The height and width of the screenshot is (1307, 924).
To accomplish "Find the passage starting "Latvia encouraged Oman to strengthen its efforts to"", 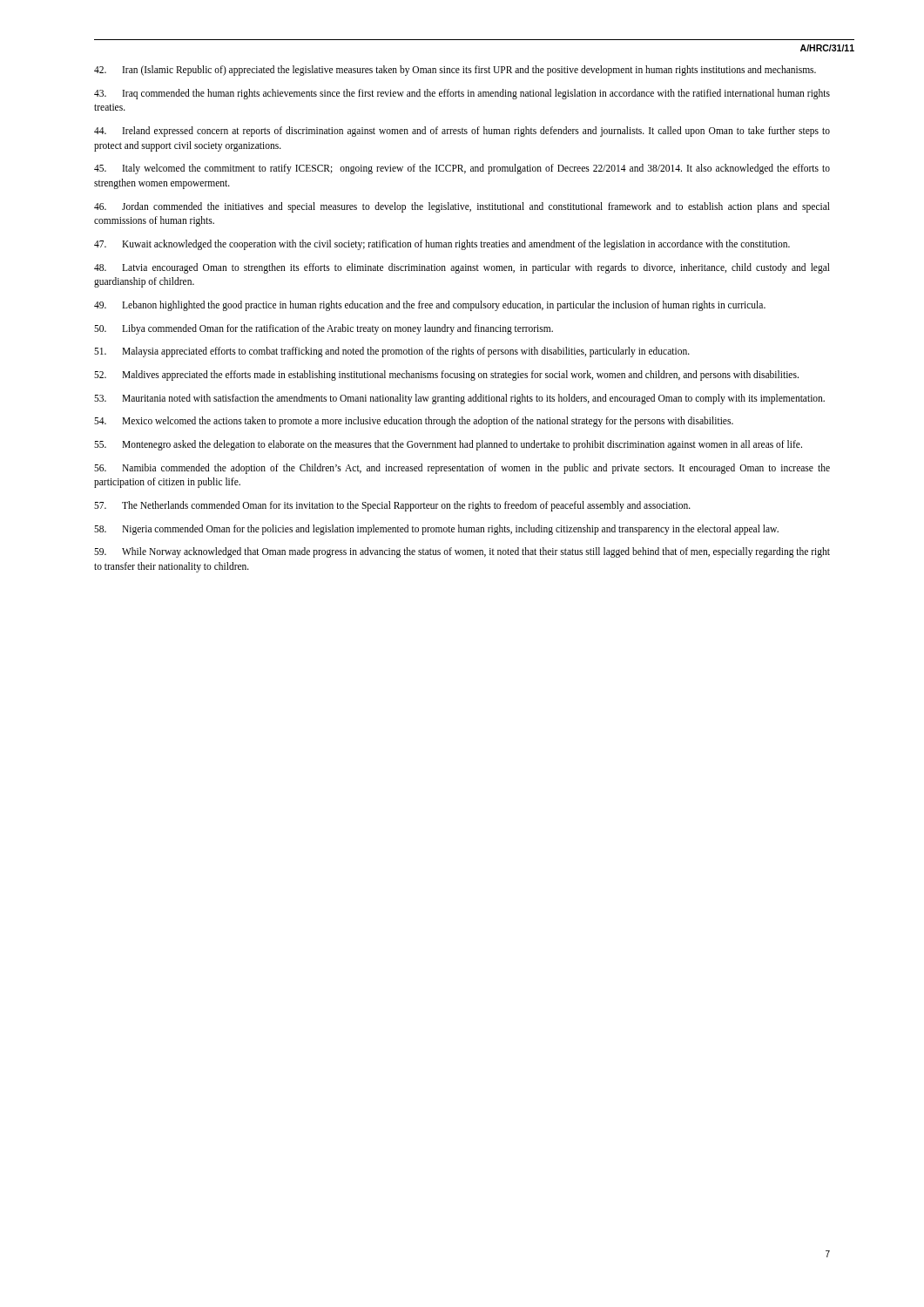I will (x=462, y=274).
